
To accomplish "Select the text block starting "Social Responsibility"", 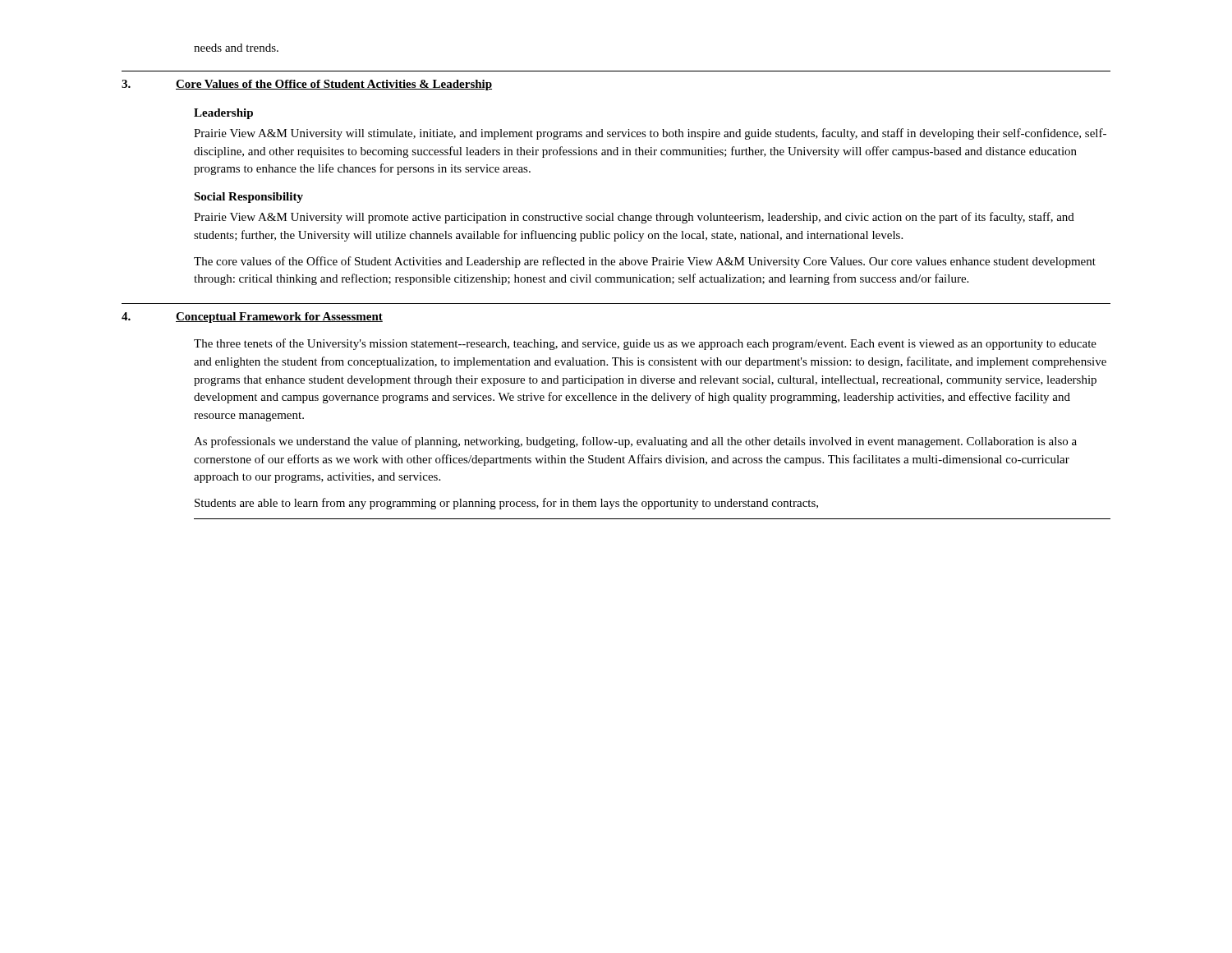I will tap(248, 196).
